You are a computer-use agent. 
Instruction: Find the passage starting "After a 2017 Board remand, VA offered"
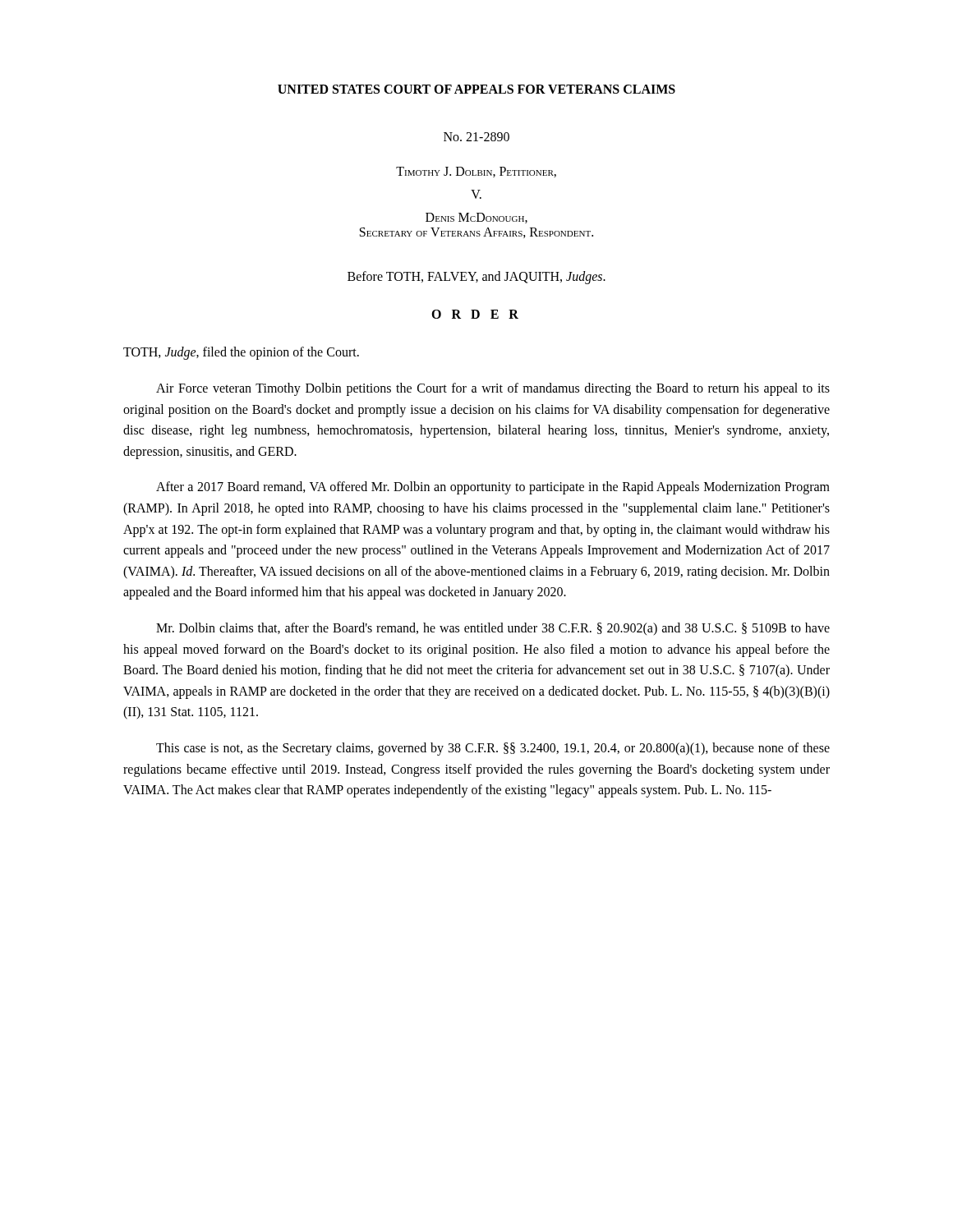476,539
